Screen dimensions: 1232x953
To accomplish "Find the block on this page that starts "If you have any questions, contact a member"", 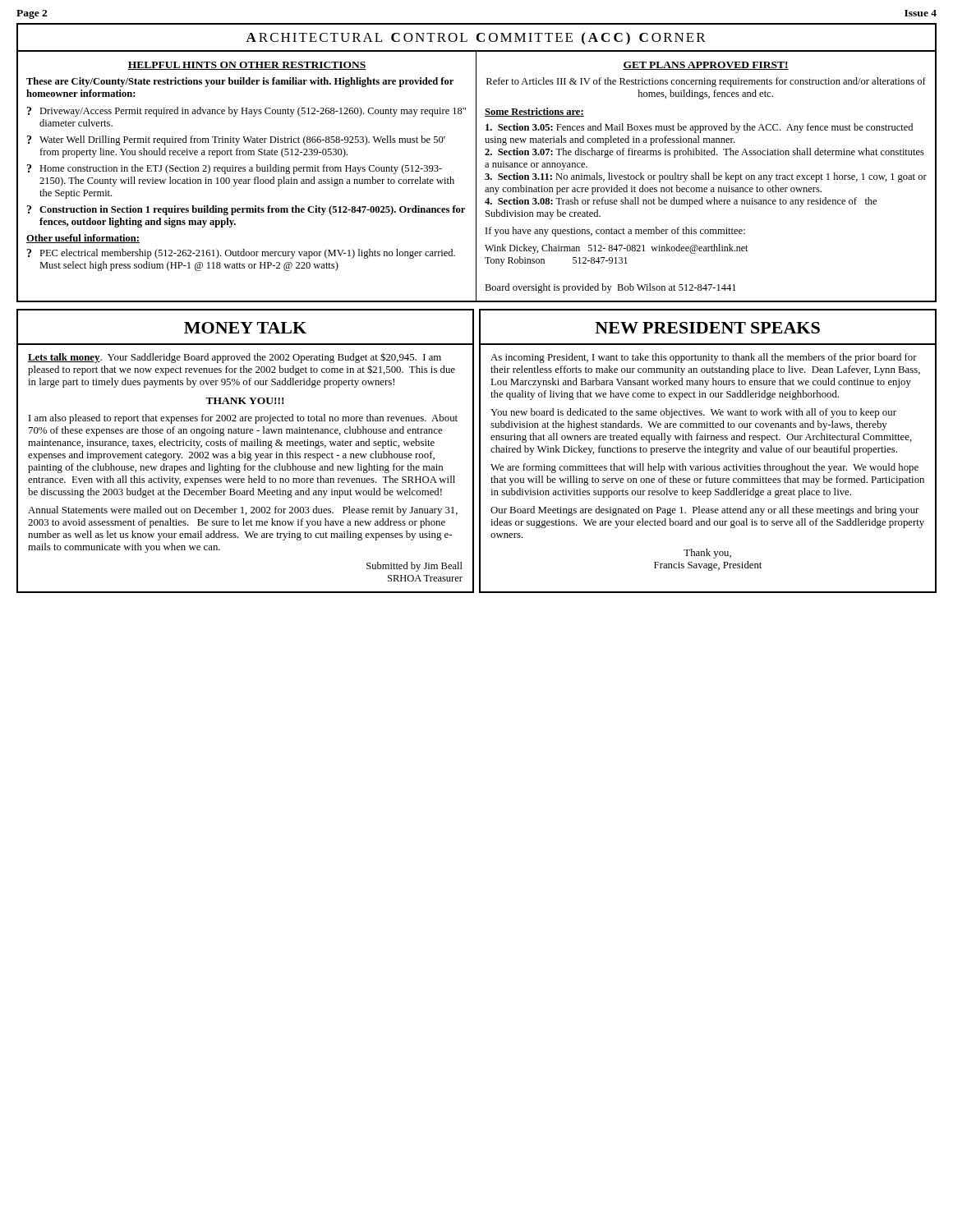I will coord(615,231).
